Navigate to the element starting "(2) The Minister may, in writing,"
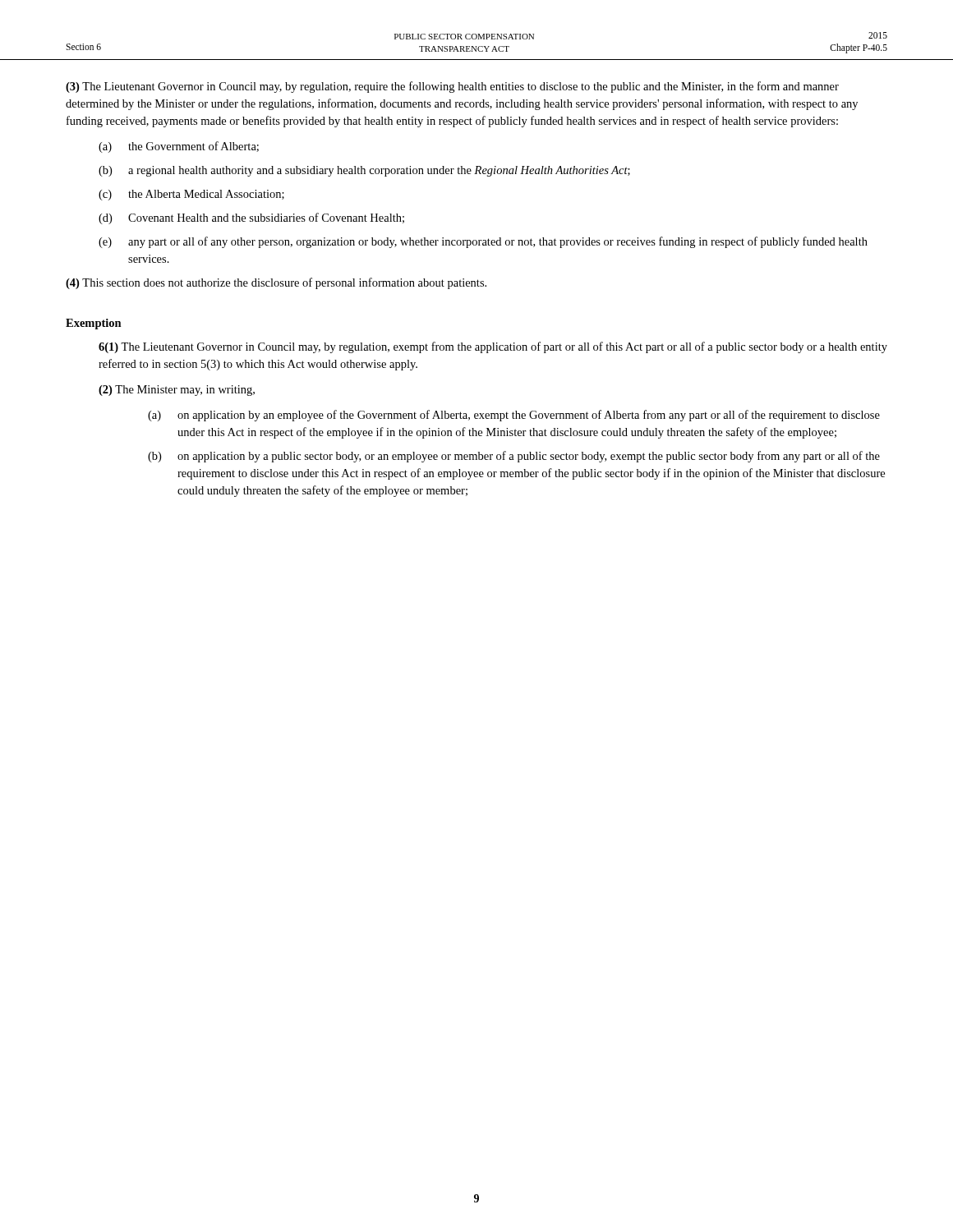 pos(177,389)
